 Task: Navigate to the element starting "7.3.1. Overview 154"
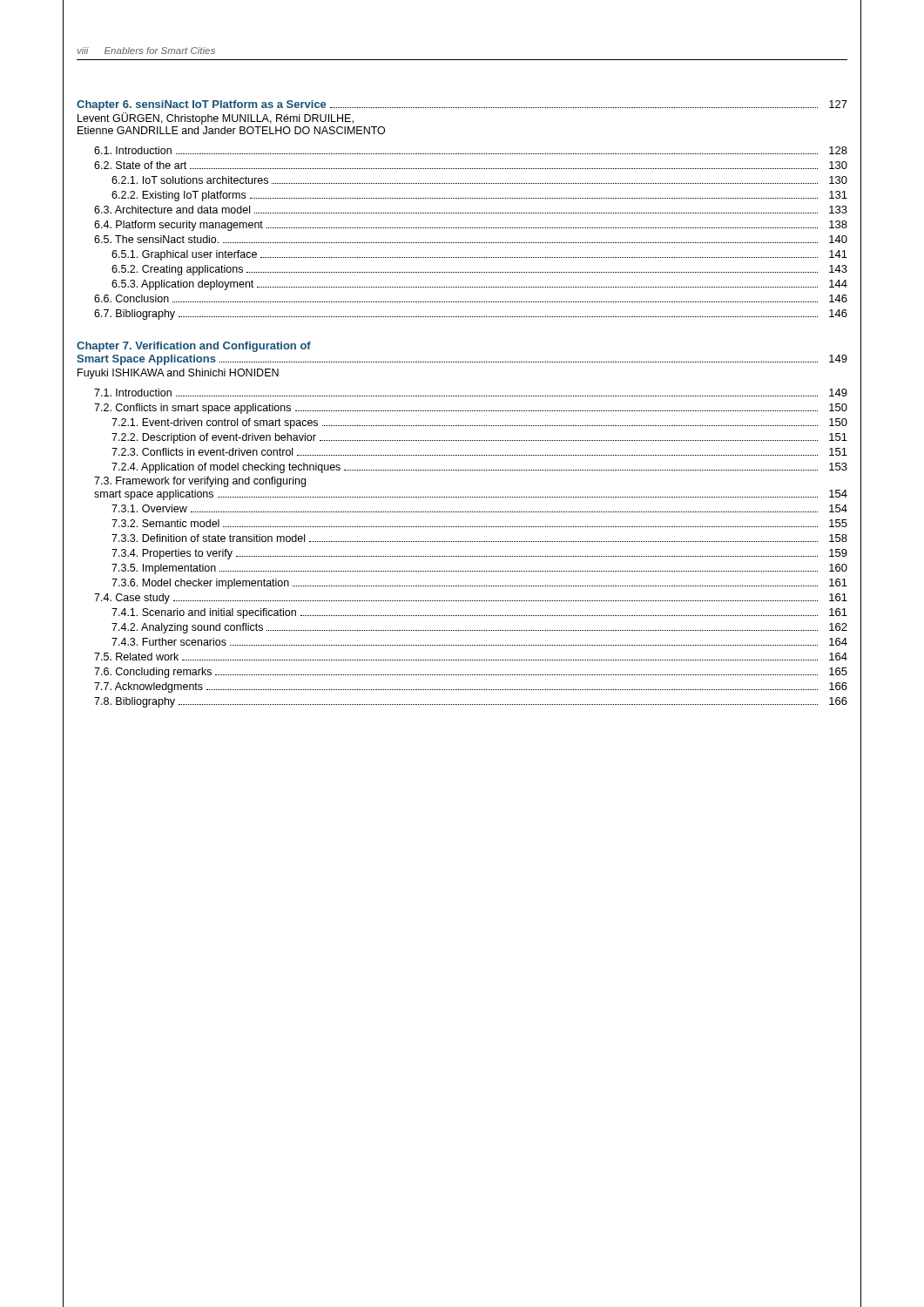pyautogui.click(x=462, y=508)
